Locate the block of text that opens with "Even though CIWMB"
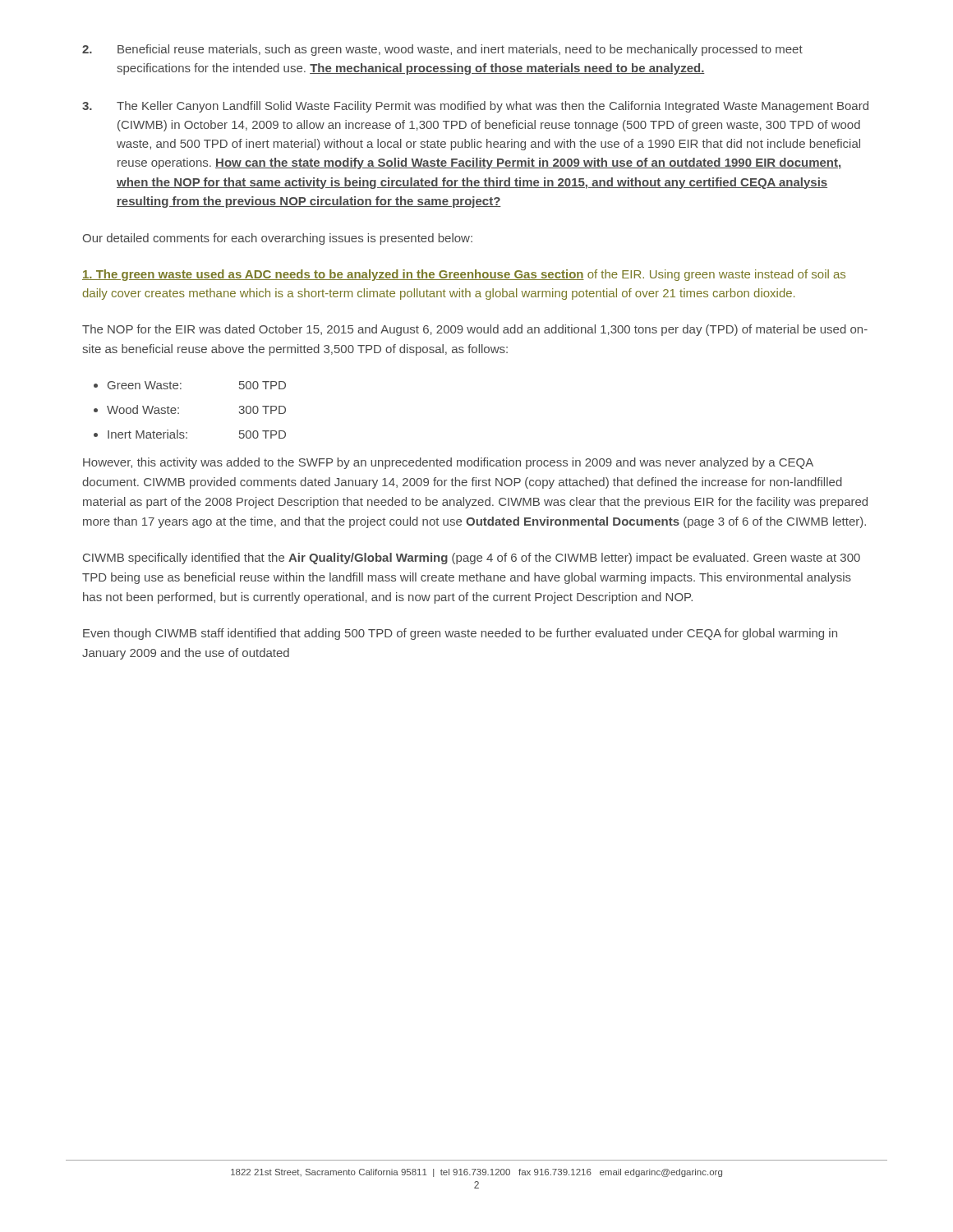 tap(460, 642)
